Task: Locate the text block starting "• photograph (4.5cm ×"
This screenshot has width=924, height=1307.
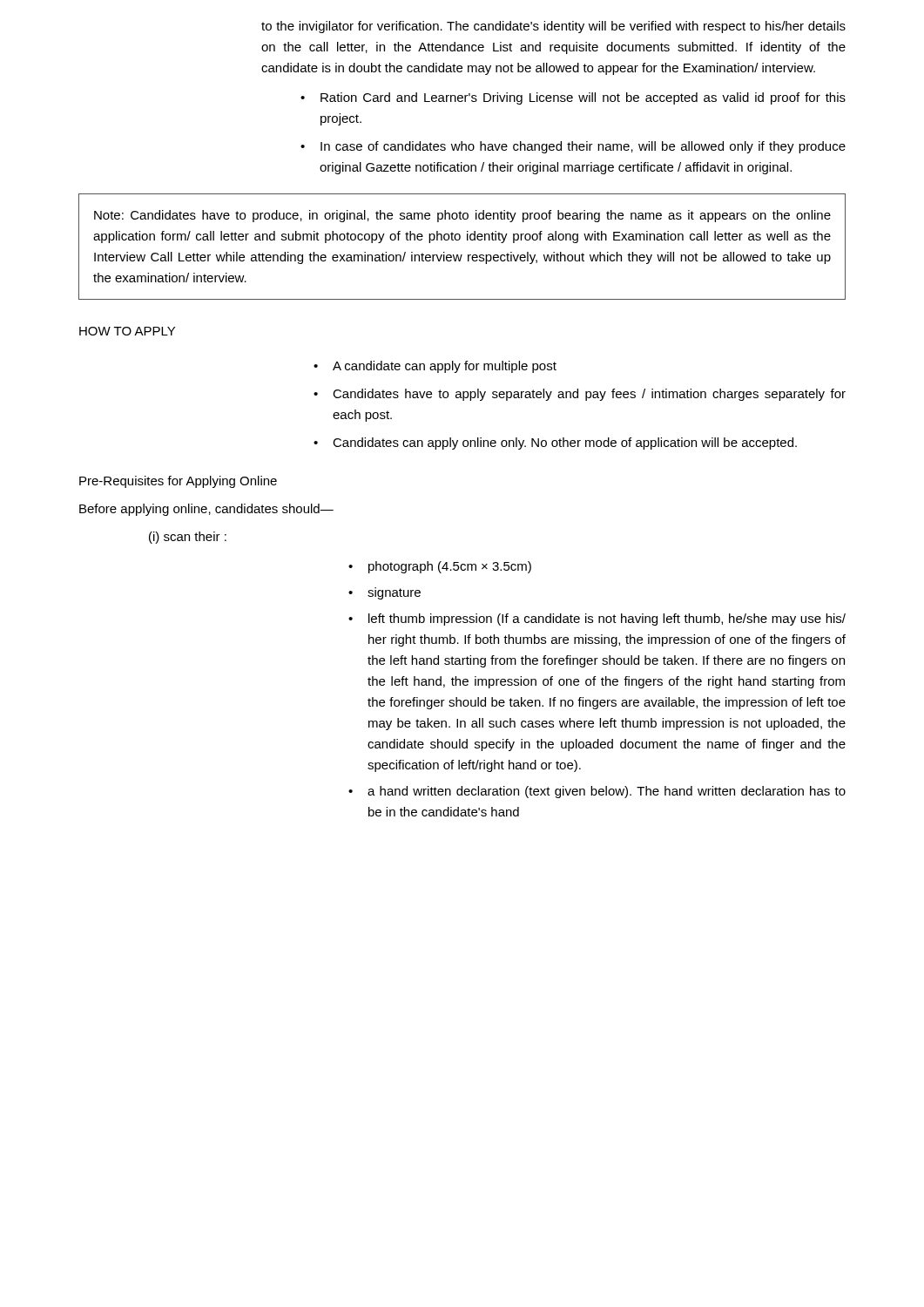Action: point(440,567)
